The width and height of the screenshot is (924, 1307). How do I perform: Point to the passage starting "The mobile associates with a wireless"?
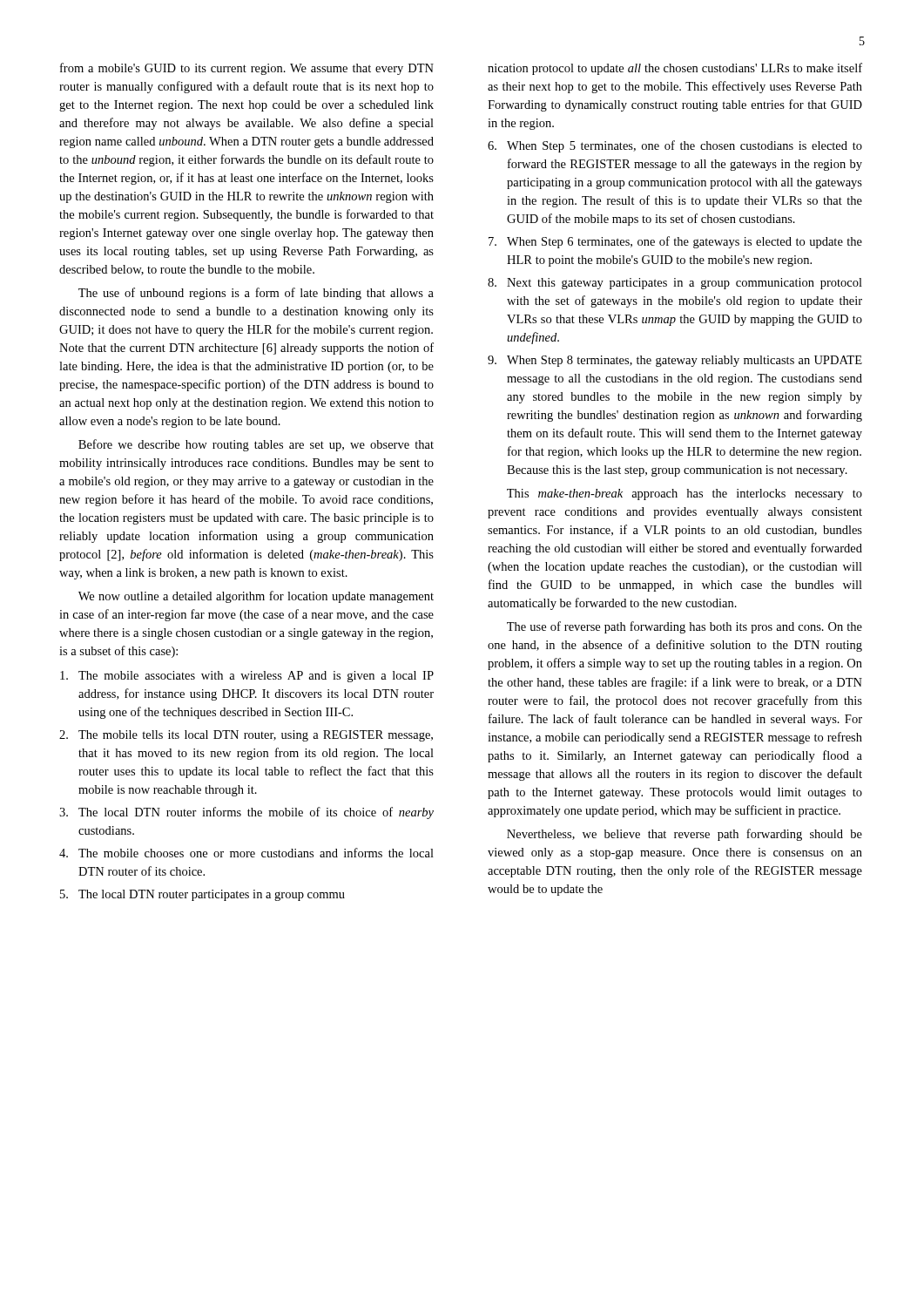[x=246, y=694]
